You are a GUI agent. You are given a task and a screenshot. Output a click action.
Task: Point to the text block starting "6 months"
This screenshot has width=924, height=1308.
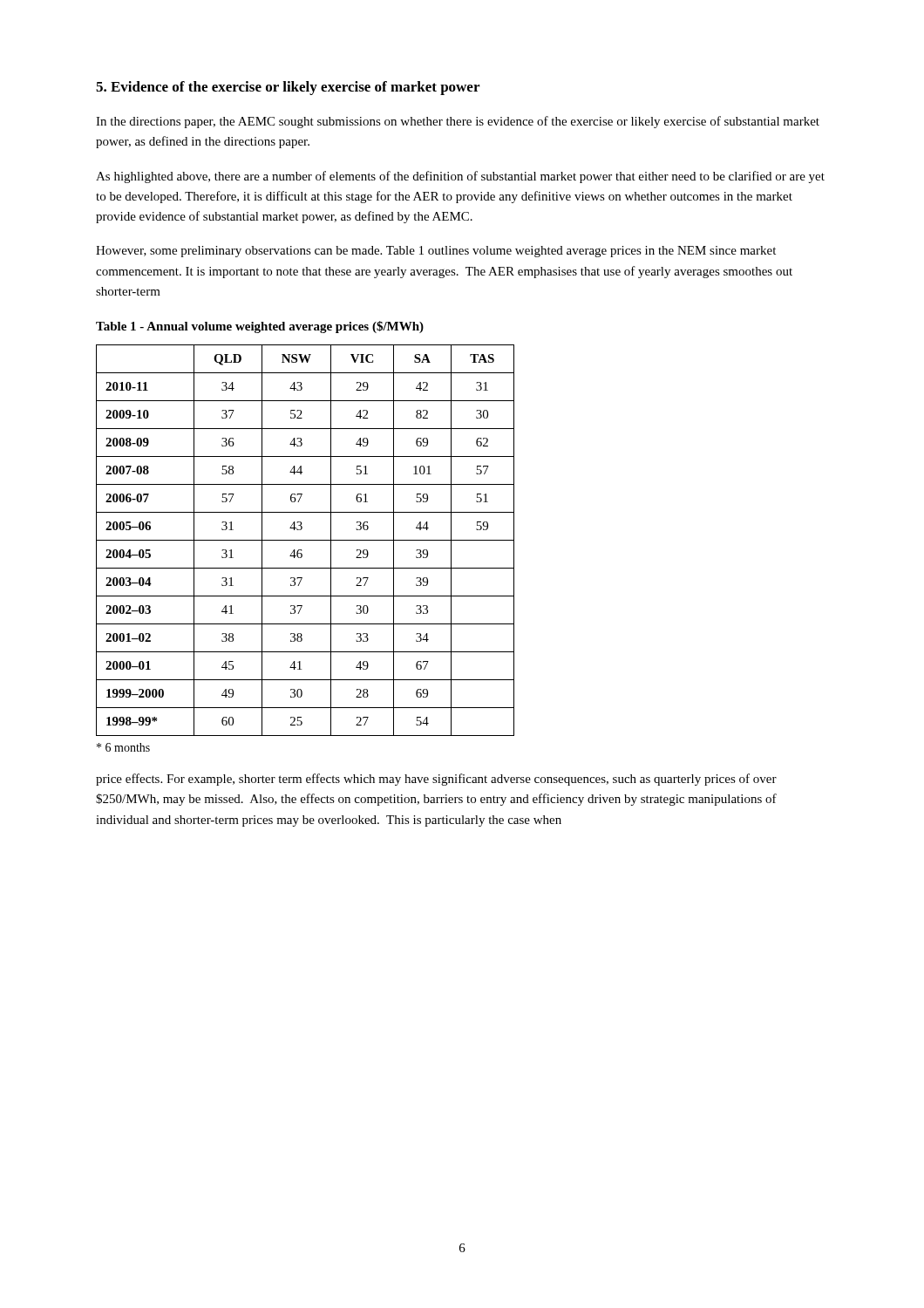(x=123, y=748)
